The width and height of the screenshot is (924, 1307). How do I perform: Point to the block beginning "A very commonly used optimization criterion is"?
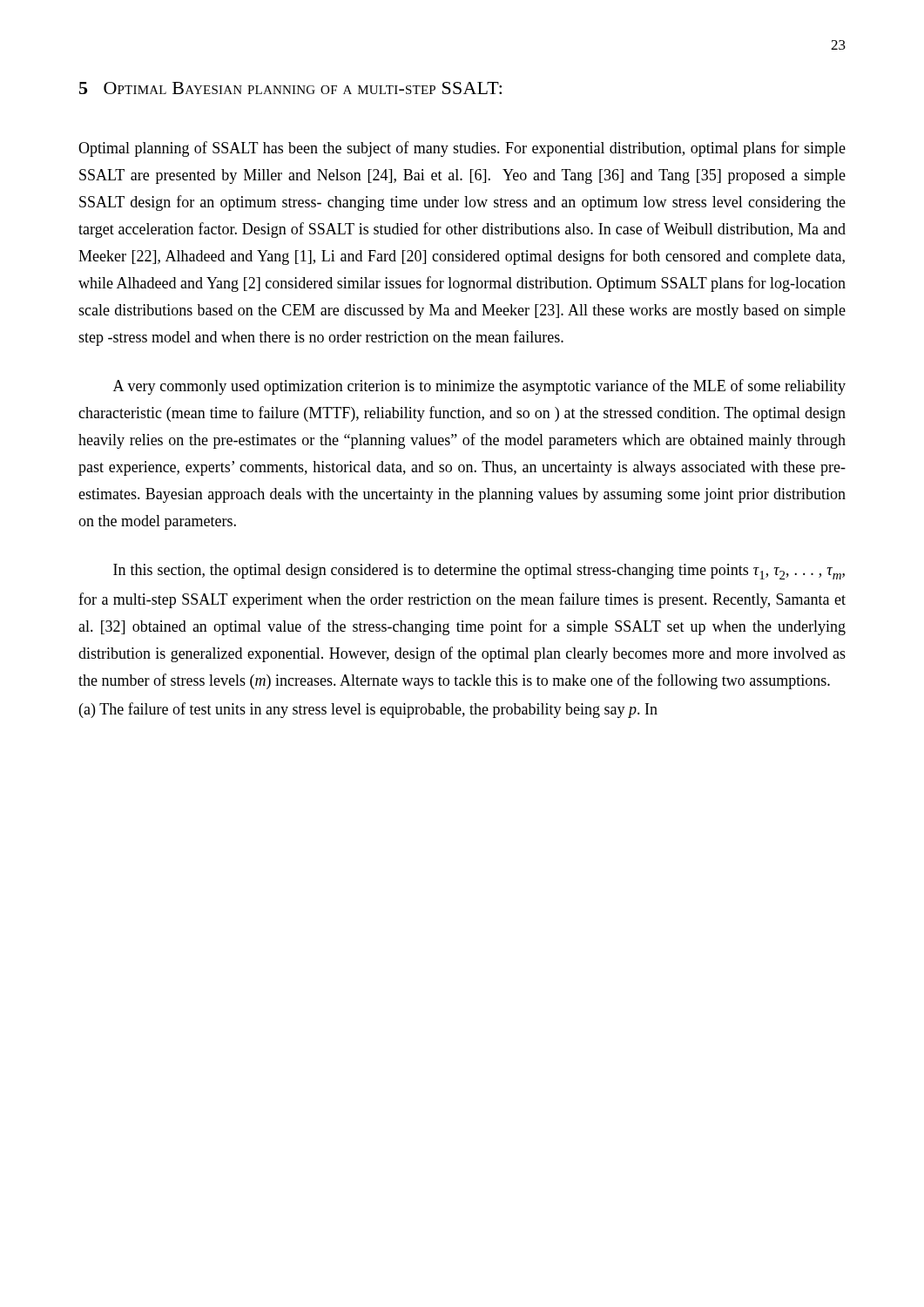462,453
